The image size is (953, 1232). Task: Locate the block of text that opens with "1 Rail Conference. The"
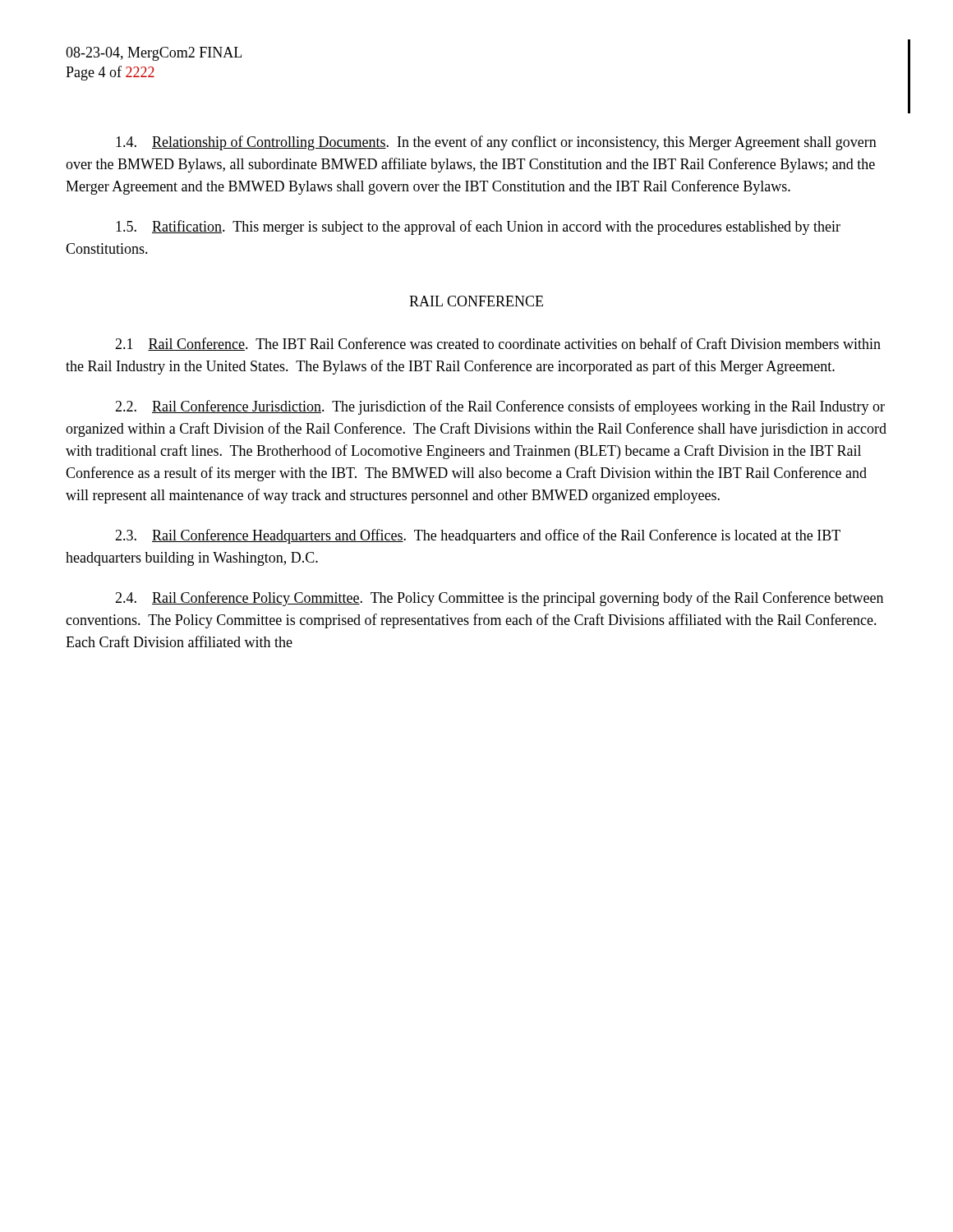click(x=473, y=355)
